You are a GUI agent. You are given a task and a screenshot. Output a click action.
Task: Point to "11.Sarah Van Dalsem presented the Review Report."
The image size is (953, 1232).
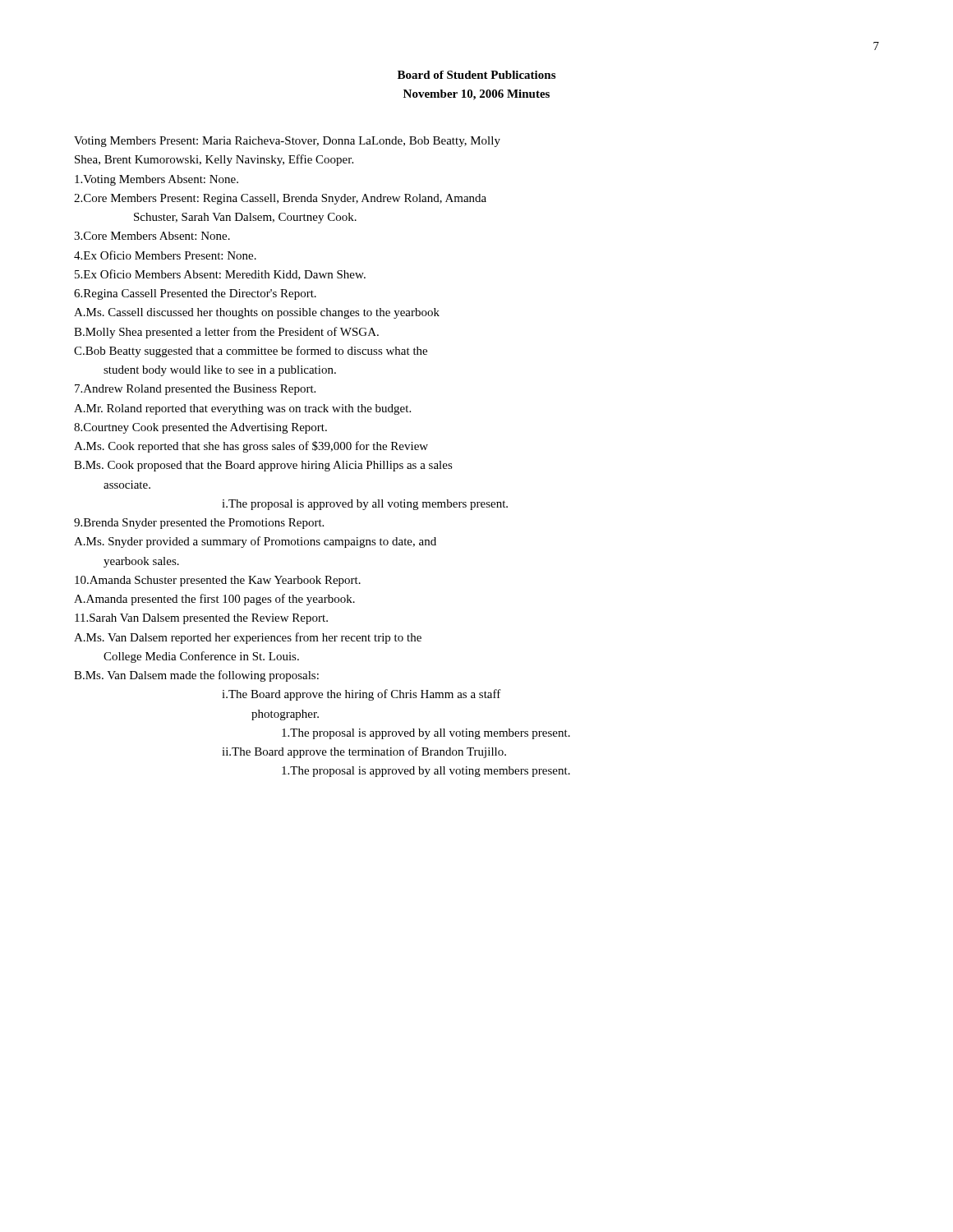click(201, 618)
